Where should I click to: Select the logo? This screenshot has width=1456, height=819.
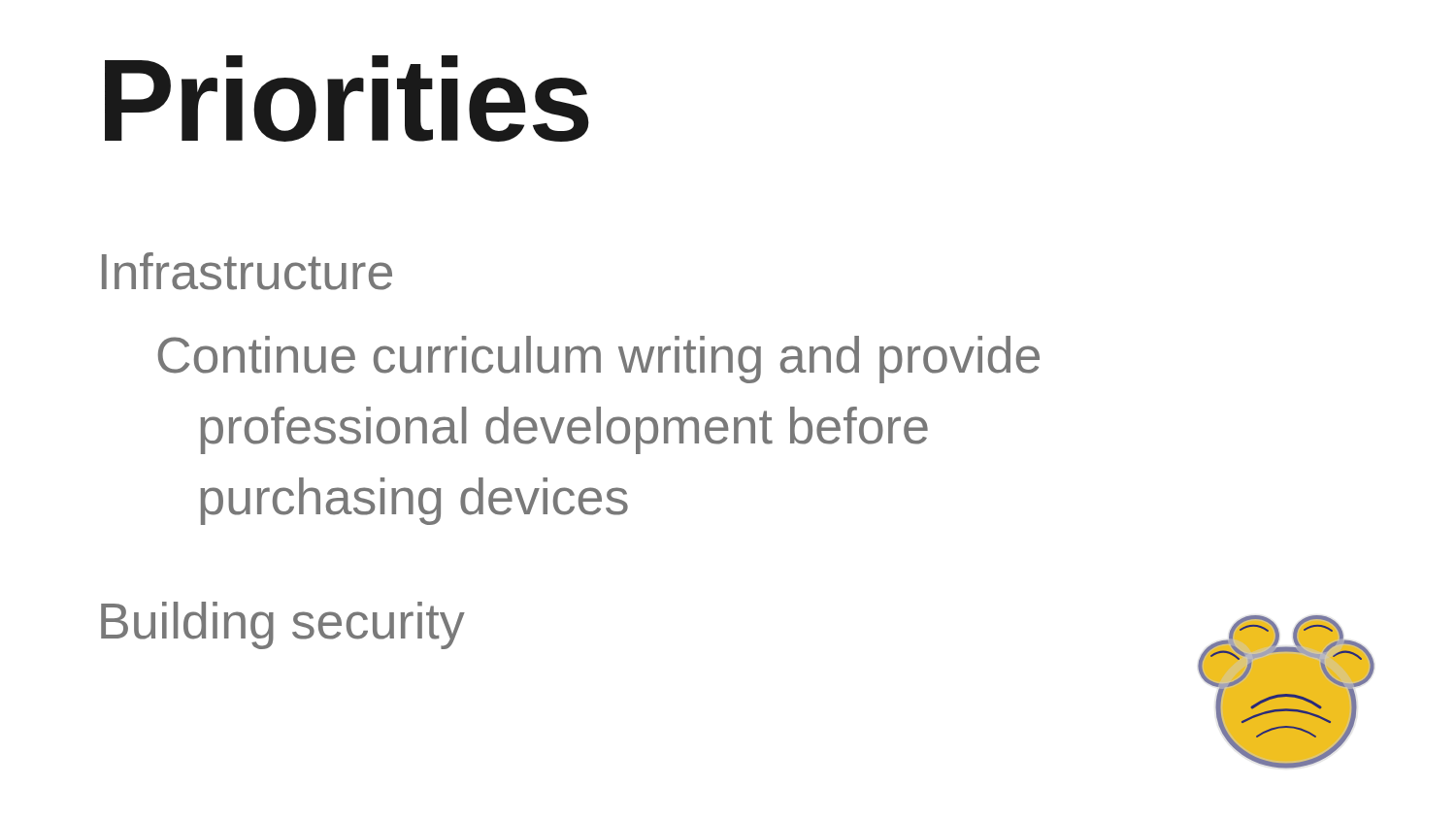click(1286, 678)
